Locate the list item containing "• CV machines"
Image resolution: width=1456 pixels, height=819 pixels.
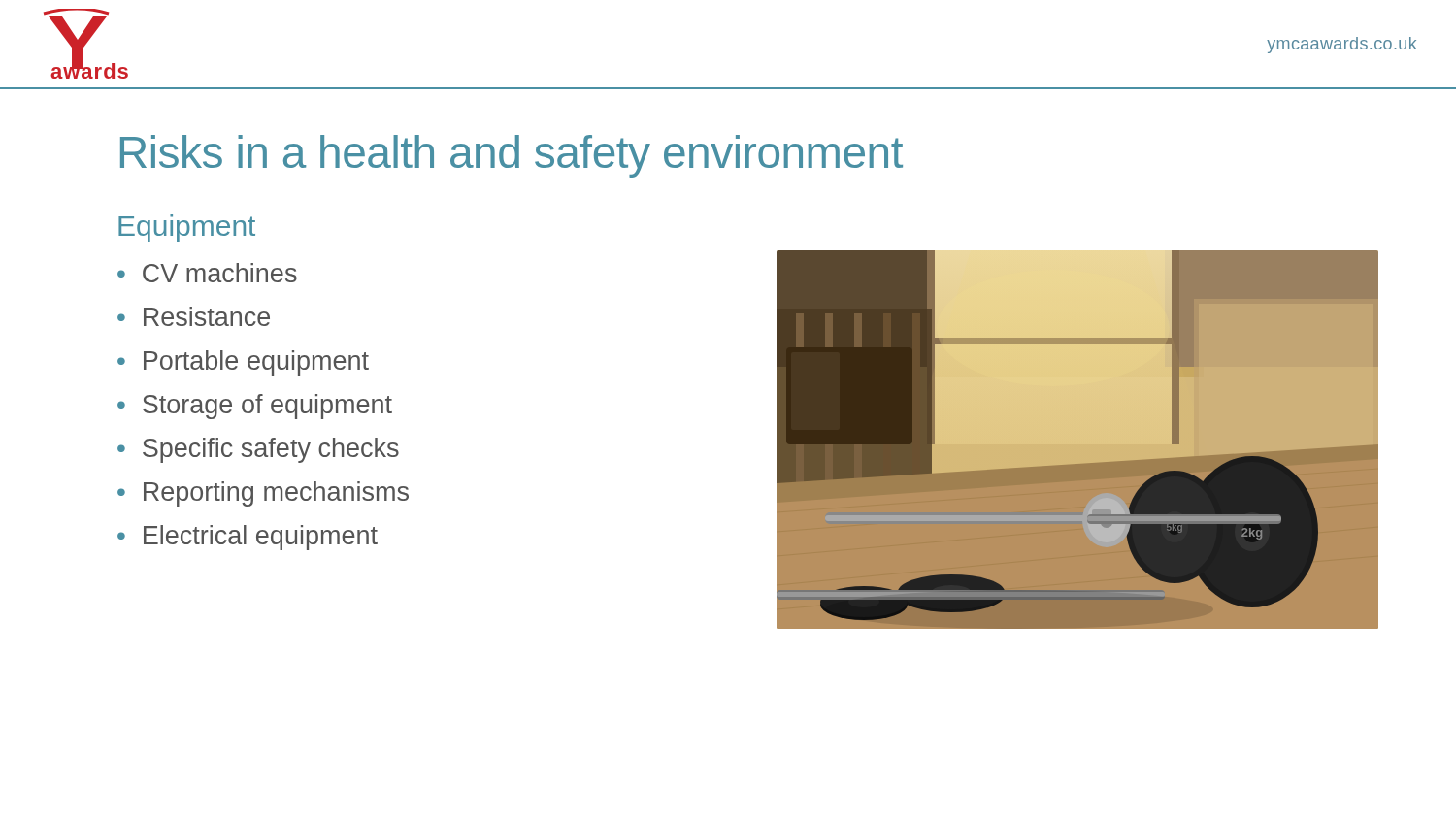(207, 274)
